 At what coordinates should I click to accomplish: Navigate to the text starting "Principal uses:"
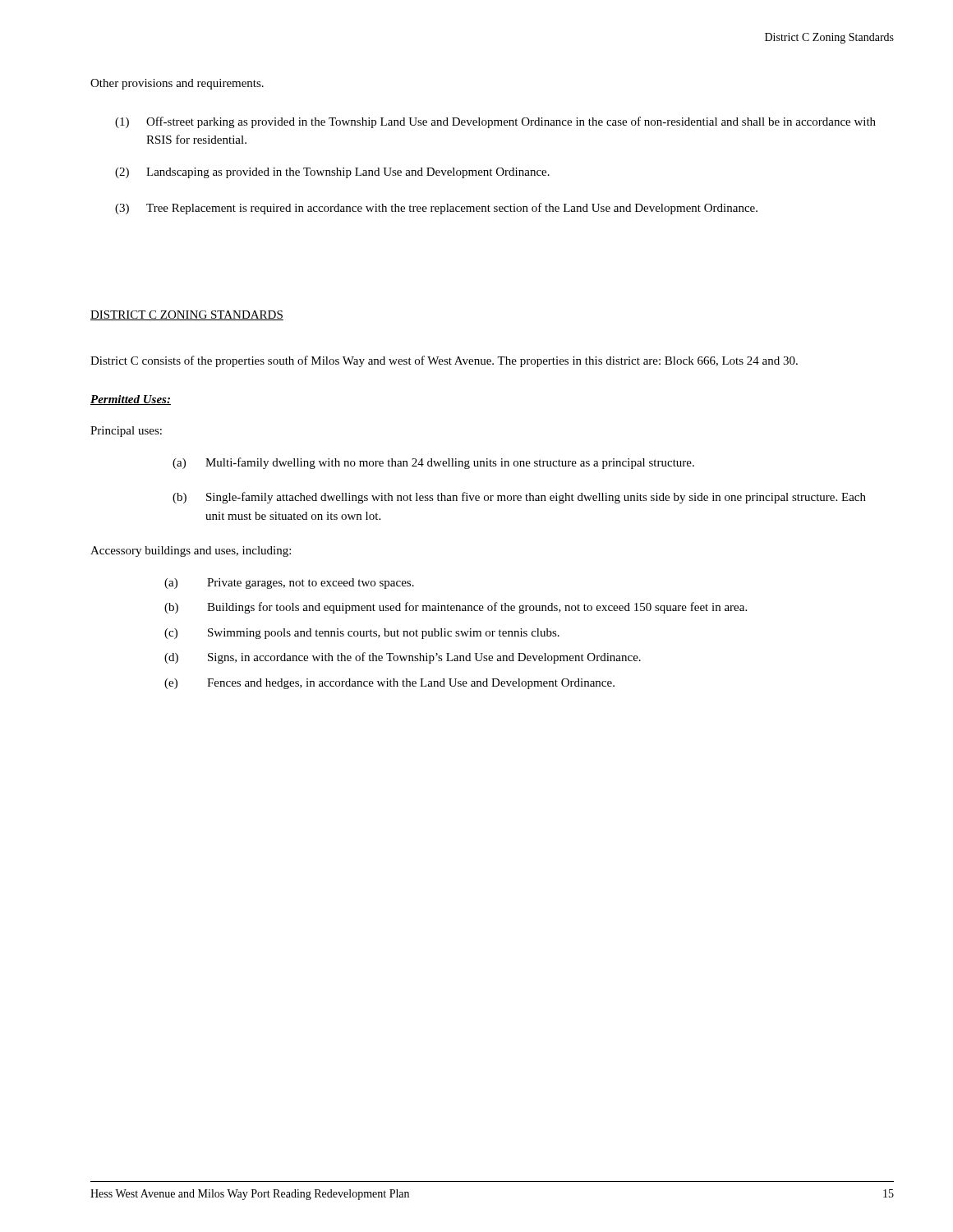pyautogui.click(x=126, y=430)
